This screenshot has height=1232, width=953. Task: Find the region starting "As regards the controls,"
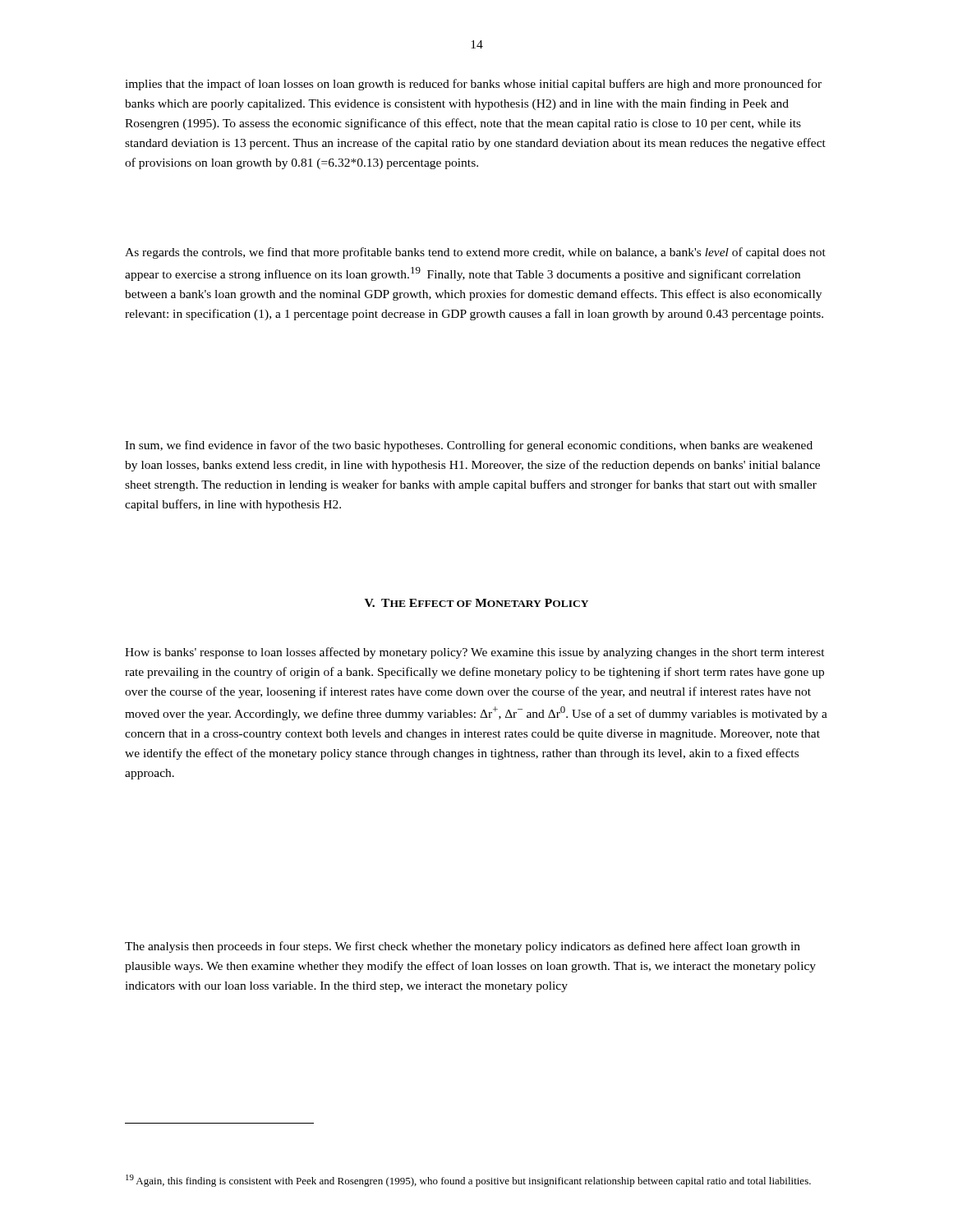(x=476, y=283)
